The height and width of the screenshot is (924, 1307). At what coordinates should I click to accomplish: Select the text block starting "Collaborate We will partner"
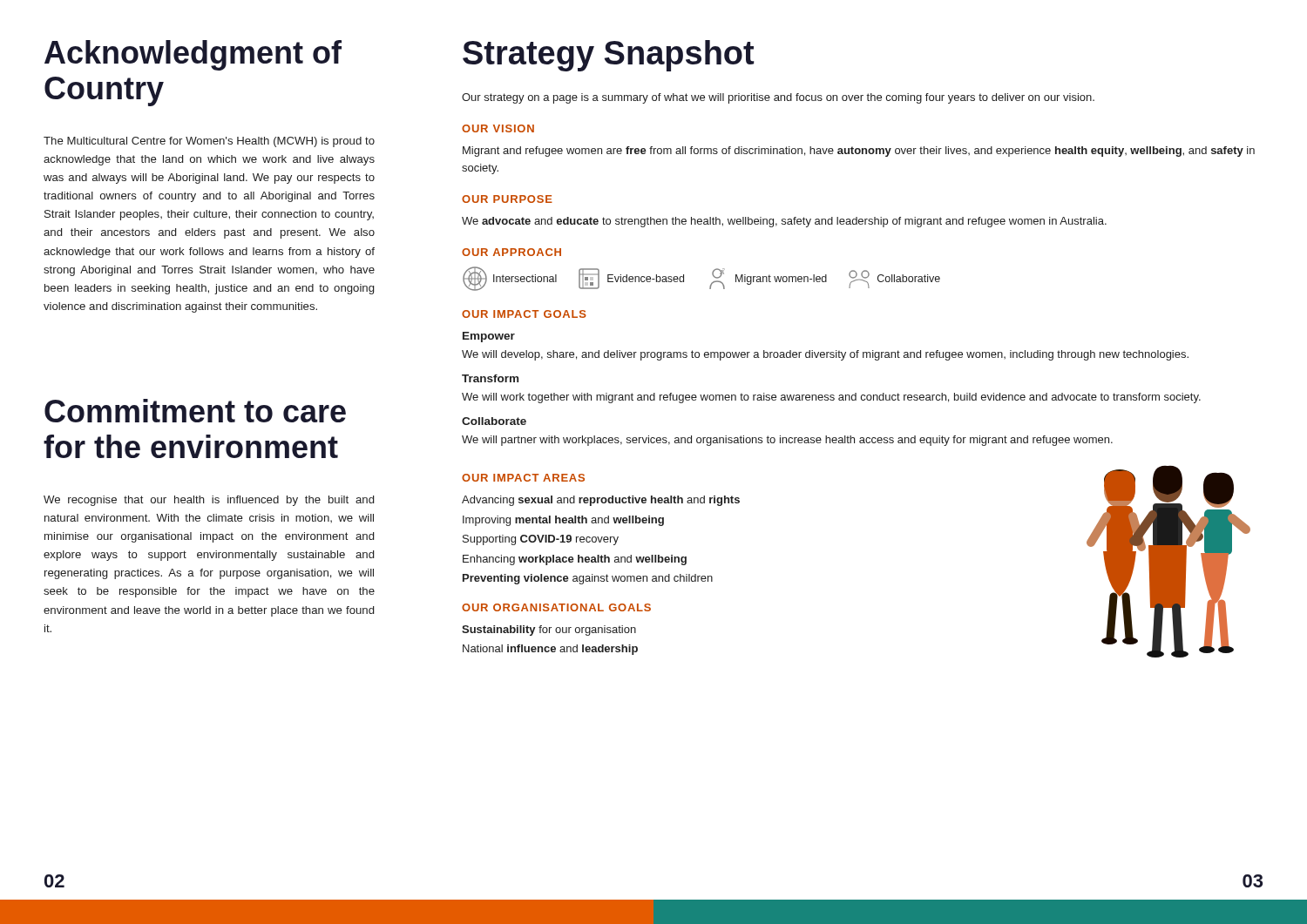(788, 430)
